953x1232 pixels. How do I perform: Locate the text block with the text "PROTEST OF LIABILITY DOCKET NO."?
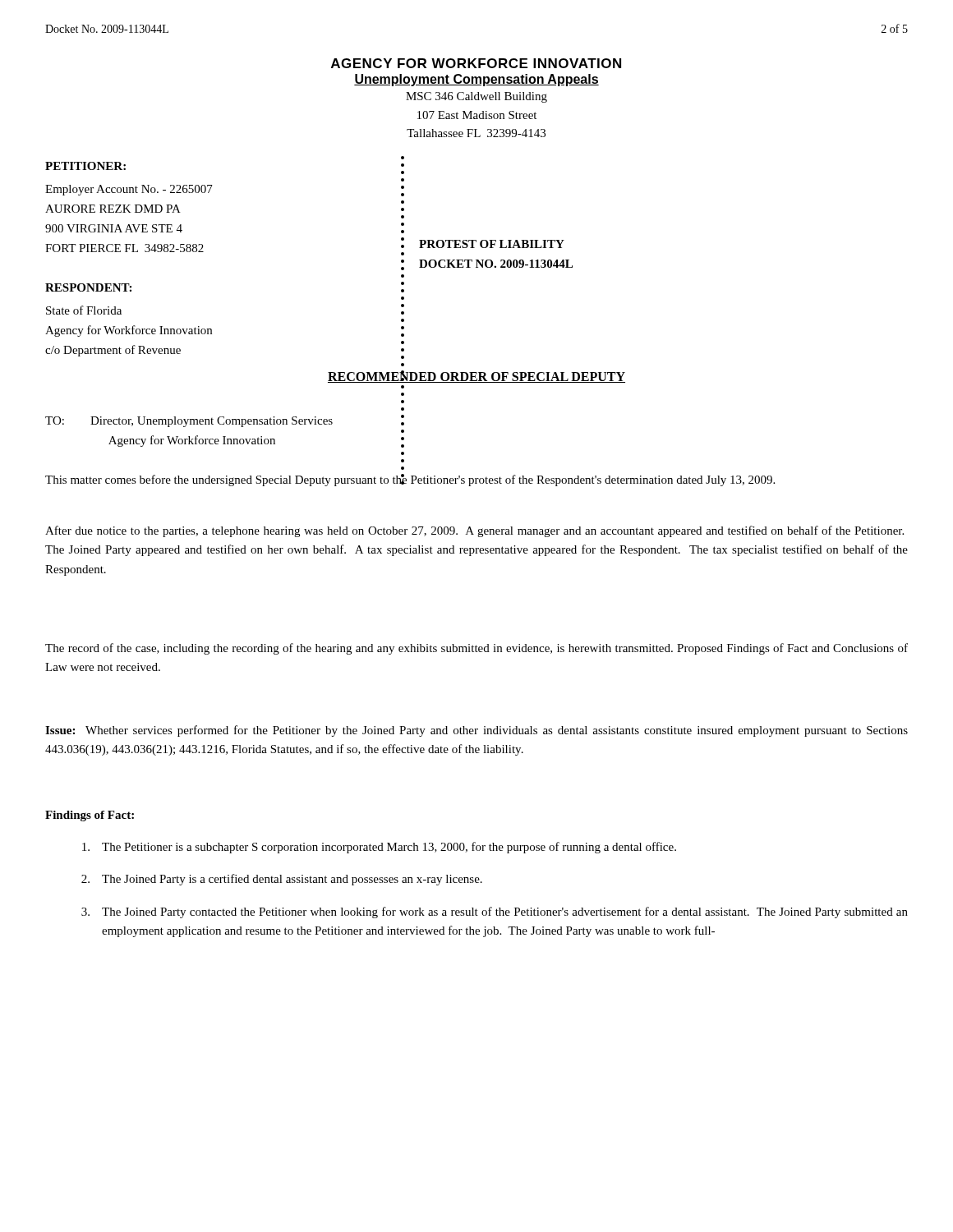492,244
